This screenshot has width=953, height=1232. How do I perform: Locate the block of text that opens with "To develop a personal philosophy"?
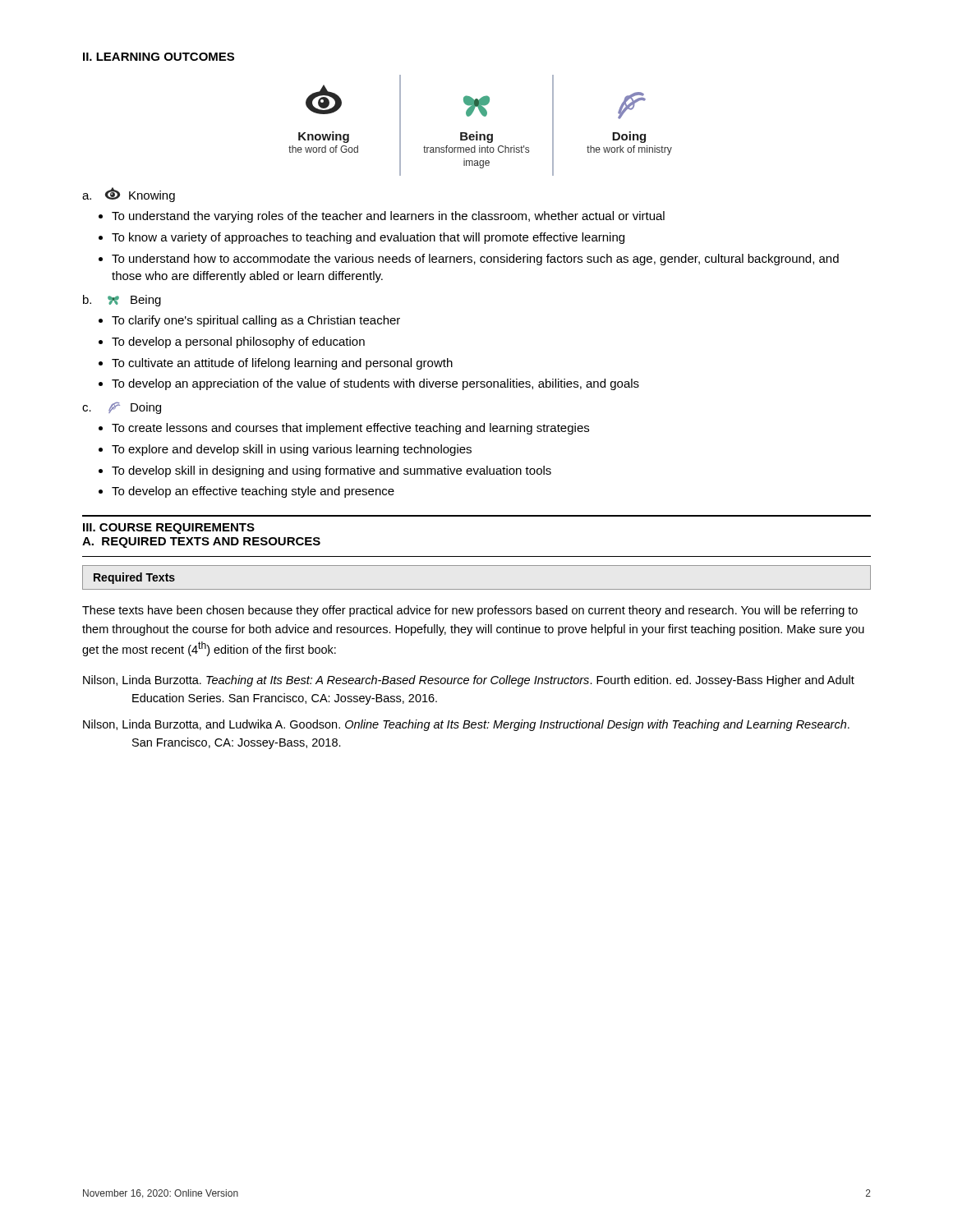(x=238, y=341)
